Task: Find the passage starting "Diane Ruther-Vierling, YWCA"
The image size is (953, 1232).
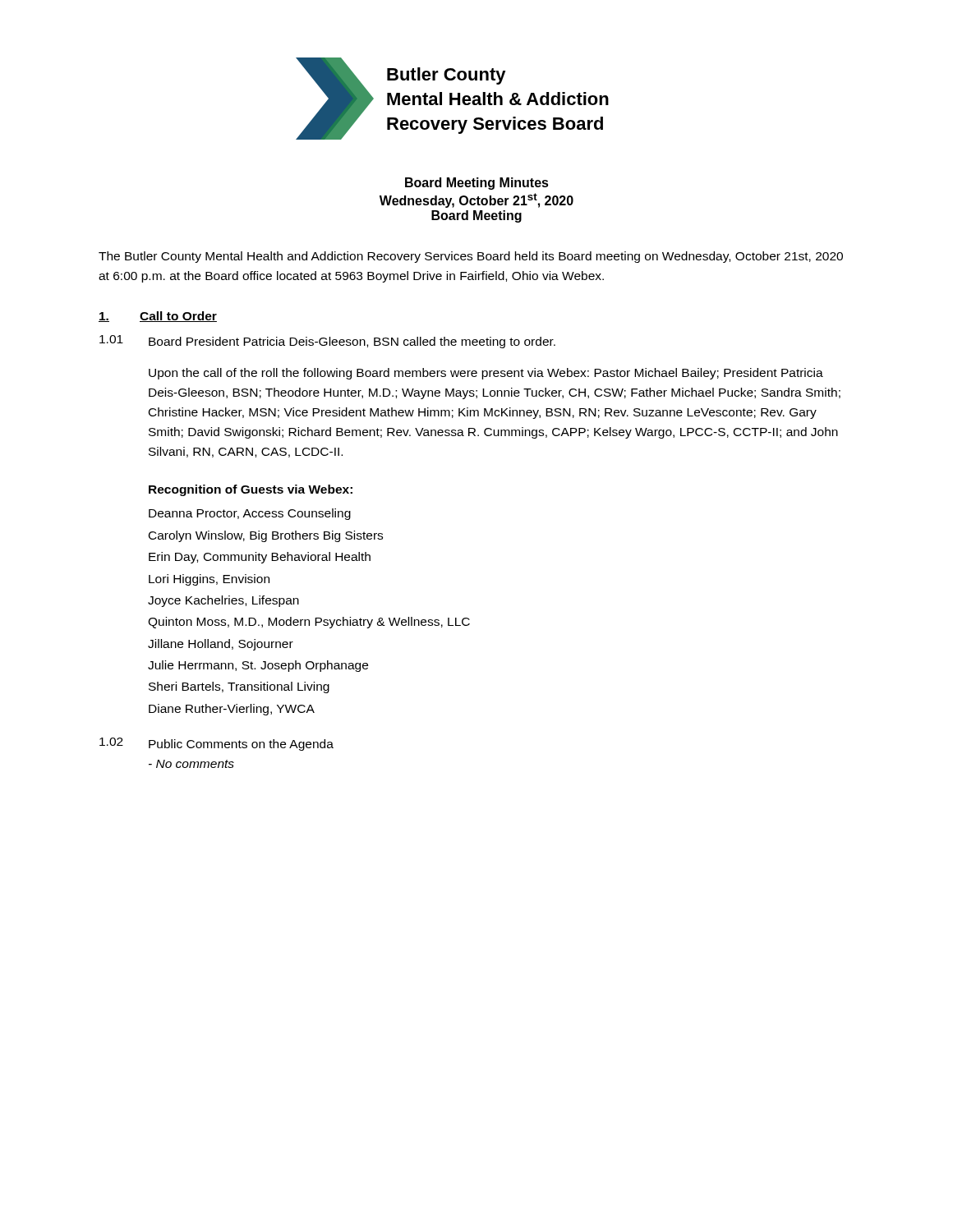Action: coord(231,708)
